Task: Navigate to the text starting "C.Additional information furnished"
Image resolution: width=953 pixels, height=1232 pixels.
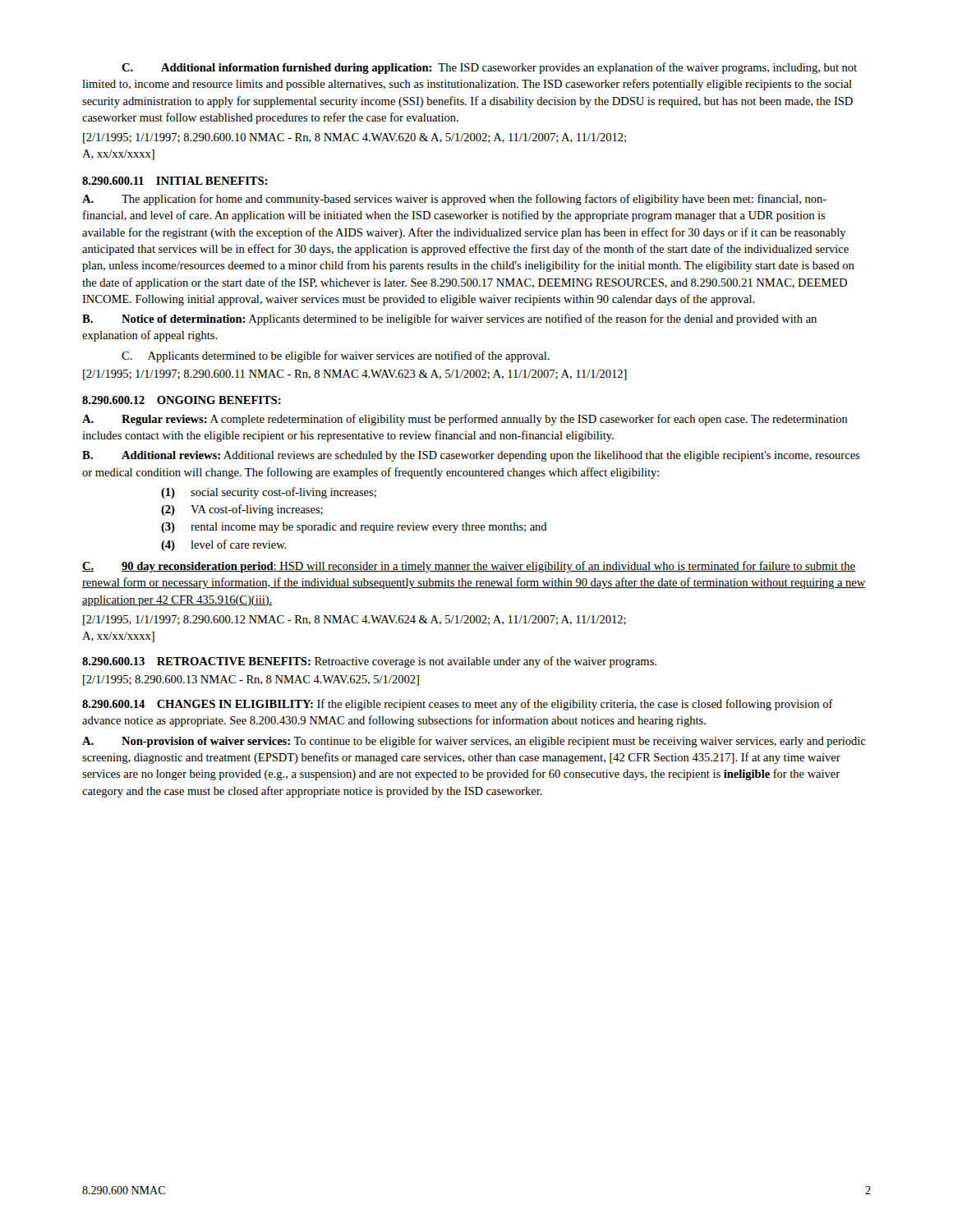Action: pos(476,92)
